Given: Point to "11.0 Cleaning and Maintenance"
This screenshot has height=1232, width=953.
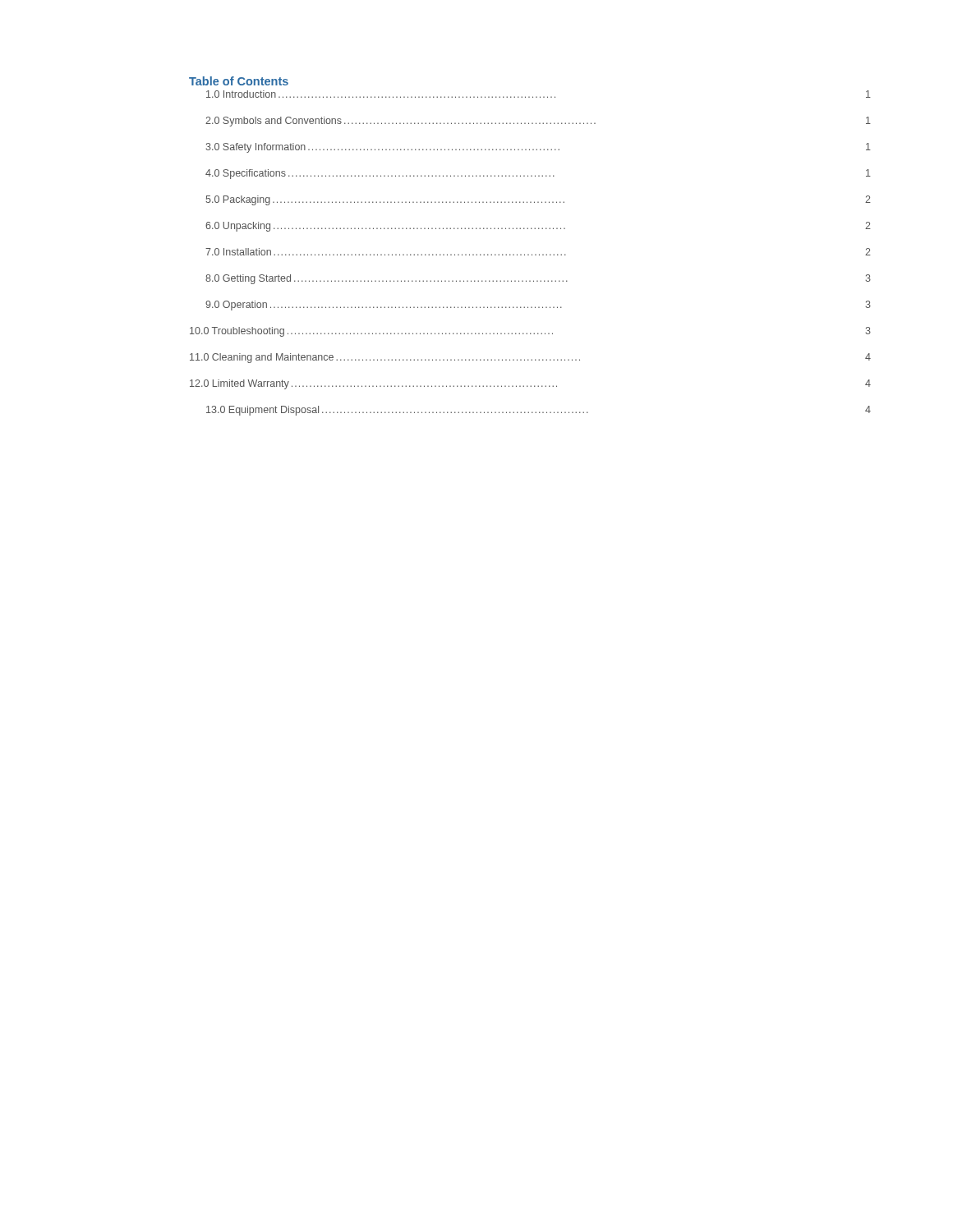Looking at the screenshot, I should click(x=530, y=357).
